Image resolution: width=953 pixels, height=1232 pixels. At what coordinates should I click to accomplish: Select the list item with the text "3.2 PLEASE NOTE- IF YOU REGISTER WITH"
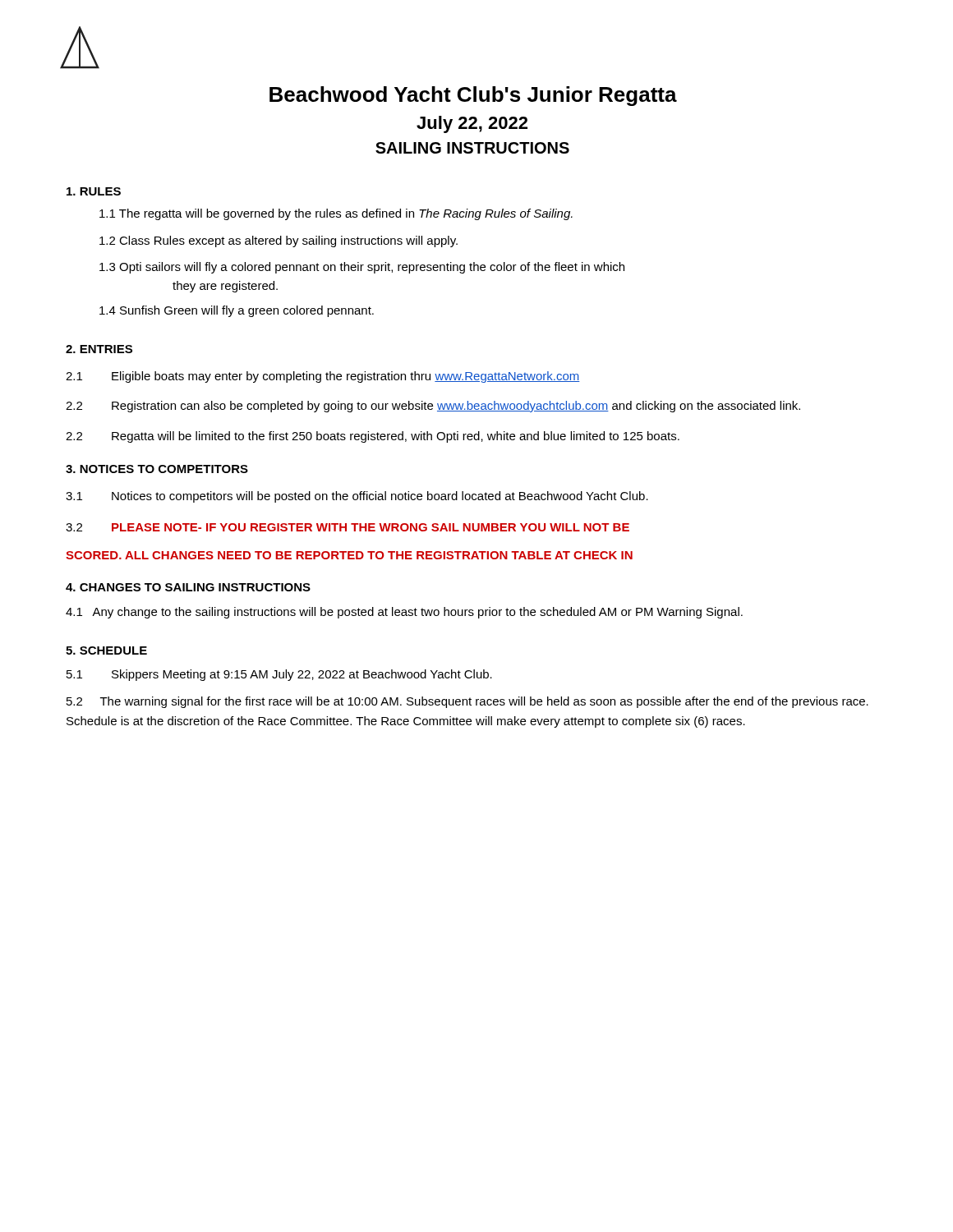[x=348, y=527]
